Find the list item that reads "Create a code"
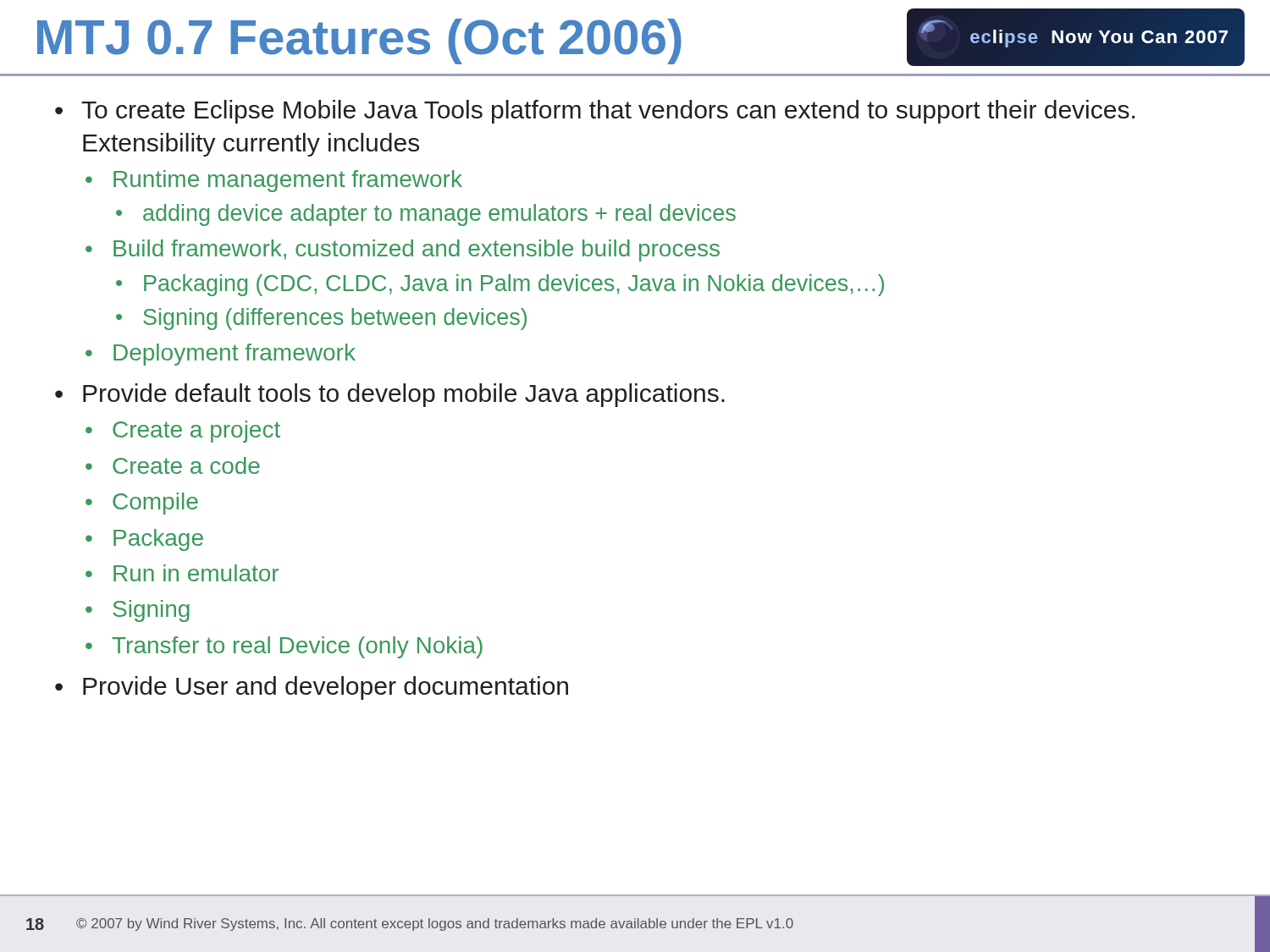This screenshot has width=1270, height=952. [x=186, y=466]
